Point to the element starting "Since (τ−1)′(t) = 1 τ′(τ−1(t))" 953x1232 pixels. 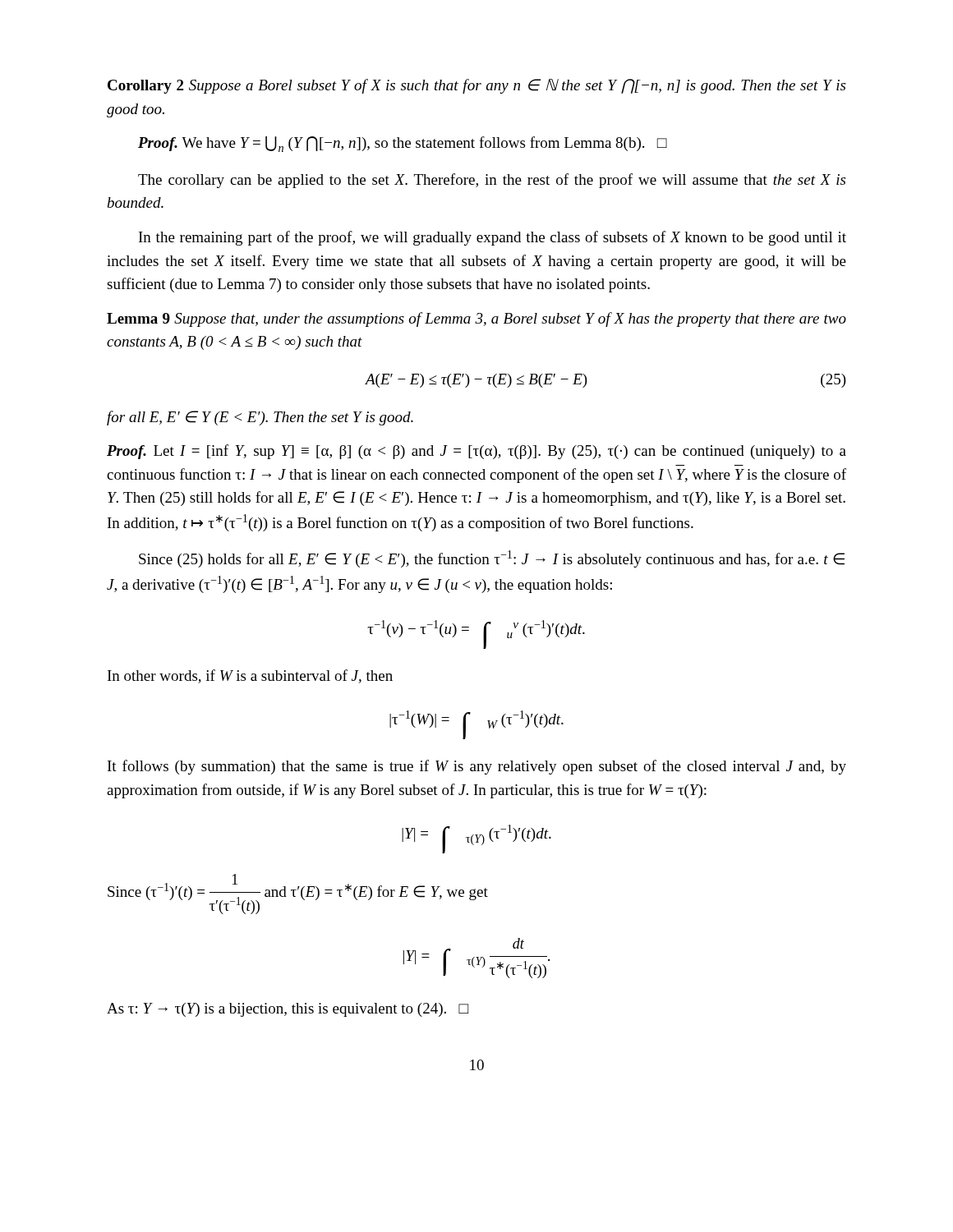(476, 893)
